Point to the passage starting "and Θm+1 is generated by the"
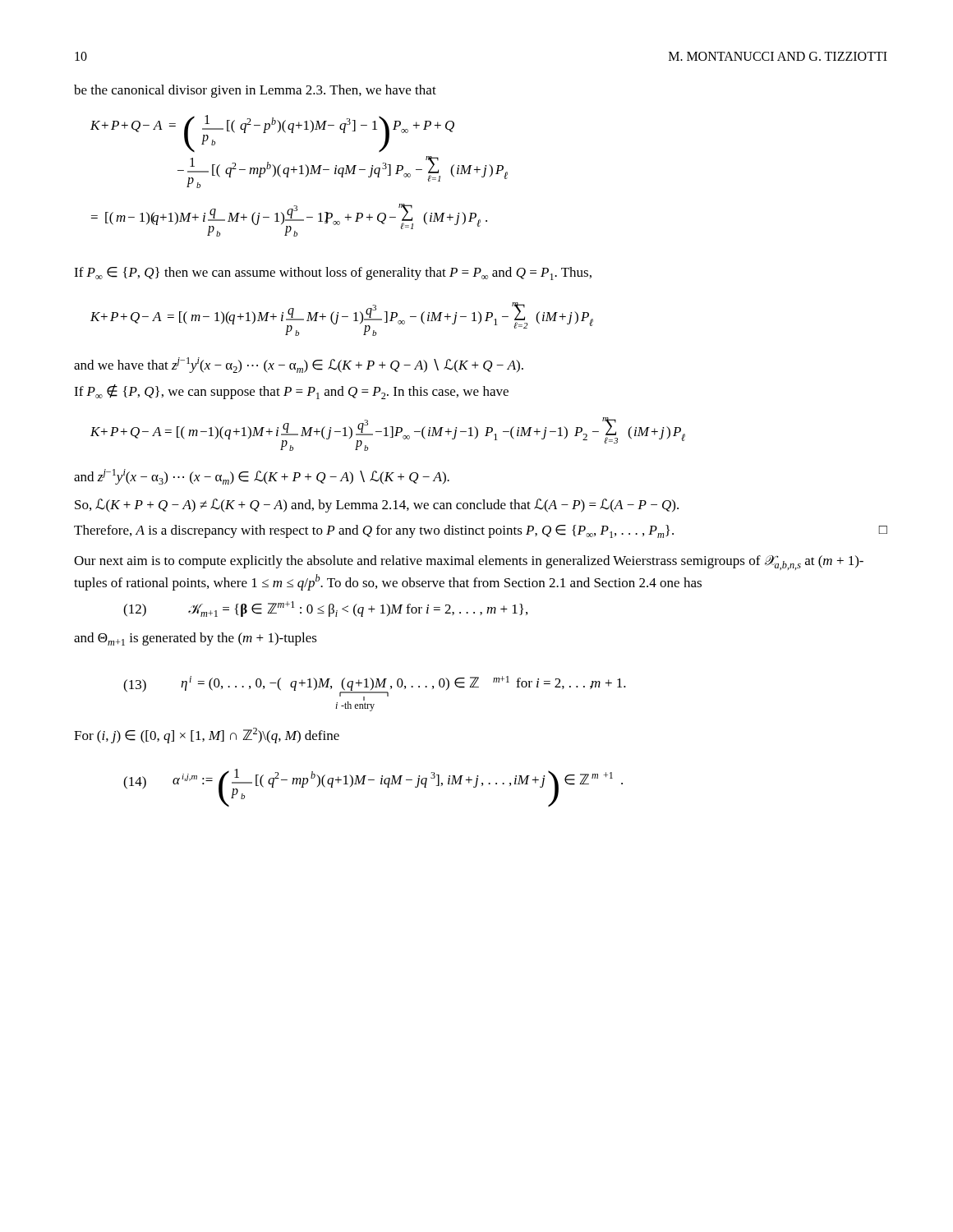This screenshot has height=1232, width=953. pos(195,639)
